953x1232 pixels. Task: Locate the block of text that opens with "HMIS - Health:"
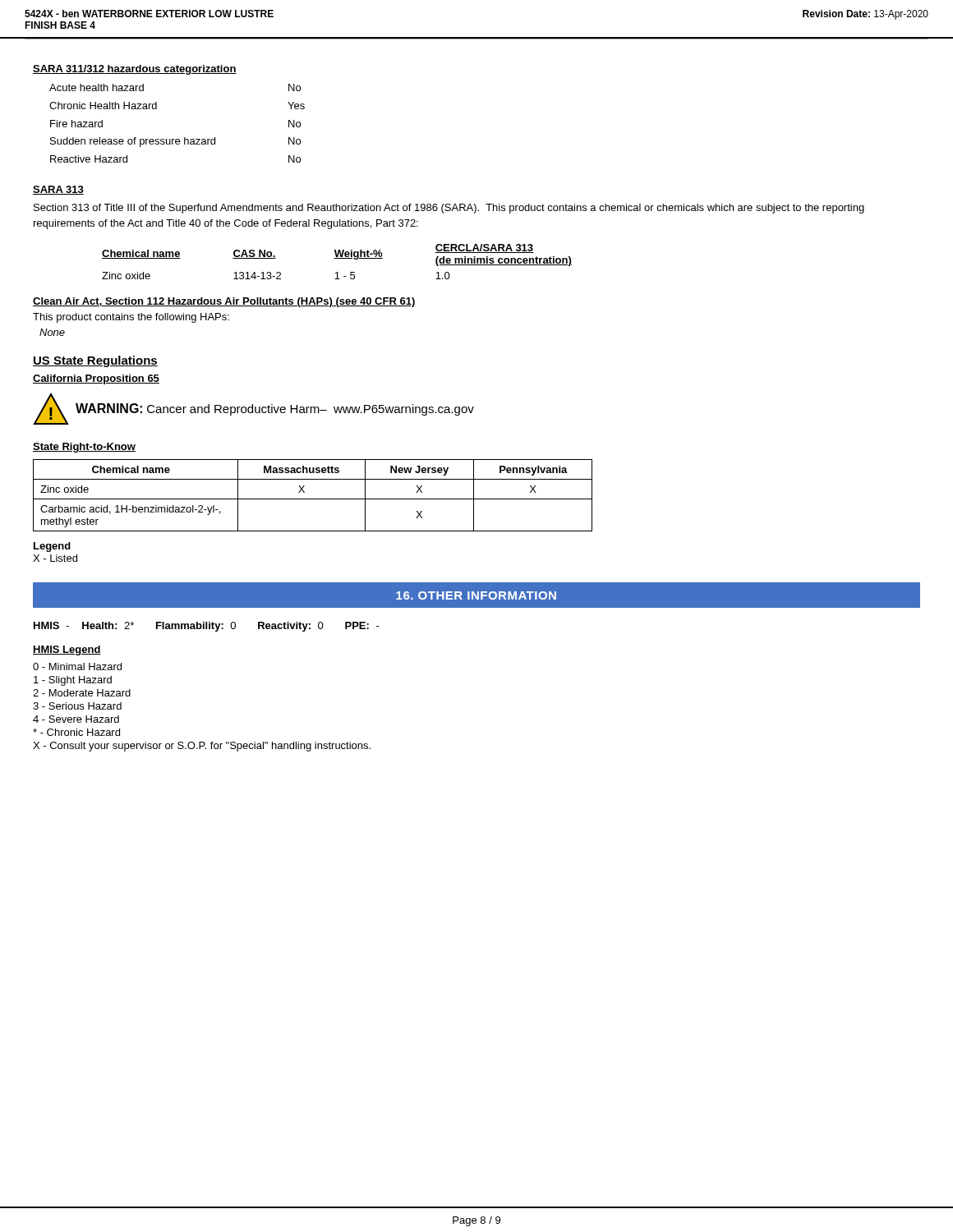(x=206, y=625)
